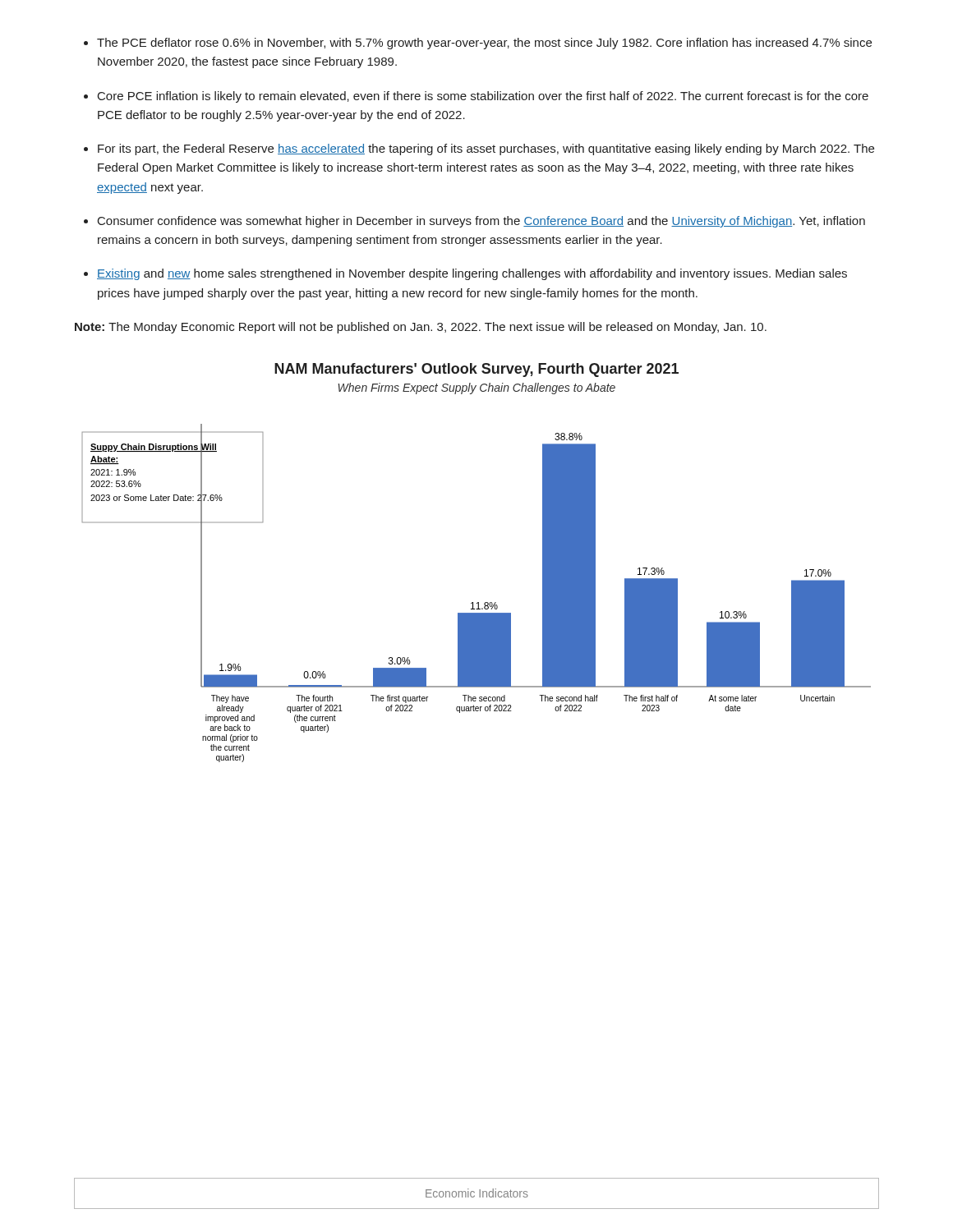Find the block on this page that starts "Core PCE inflation is likely to remain elevated,"

coord(483,105)
